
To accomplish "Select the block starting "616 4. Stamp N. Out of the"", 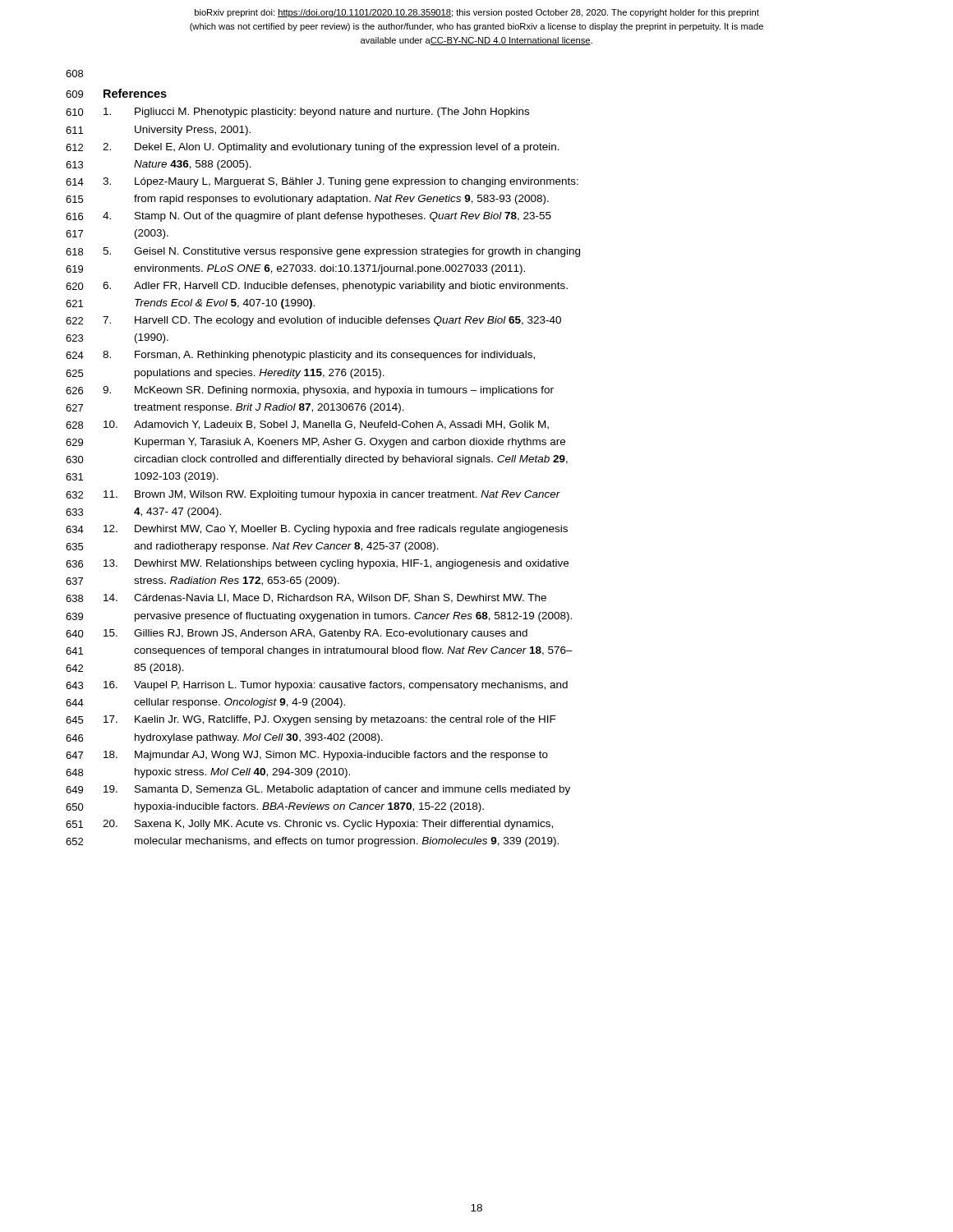I will coord(476,217).
